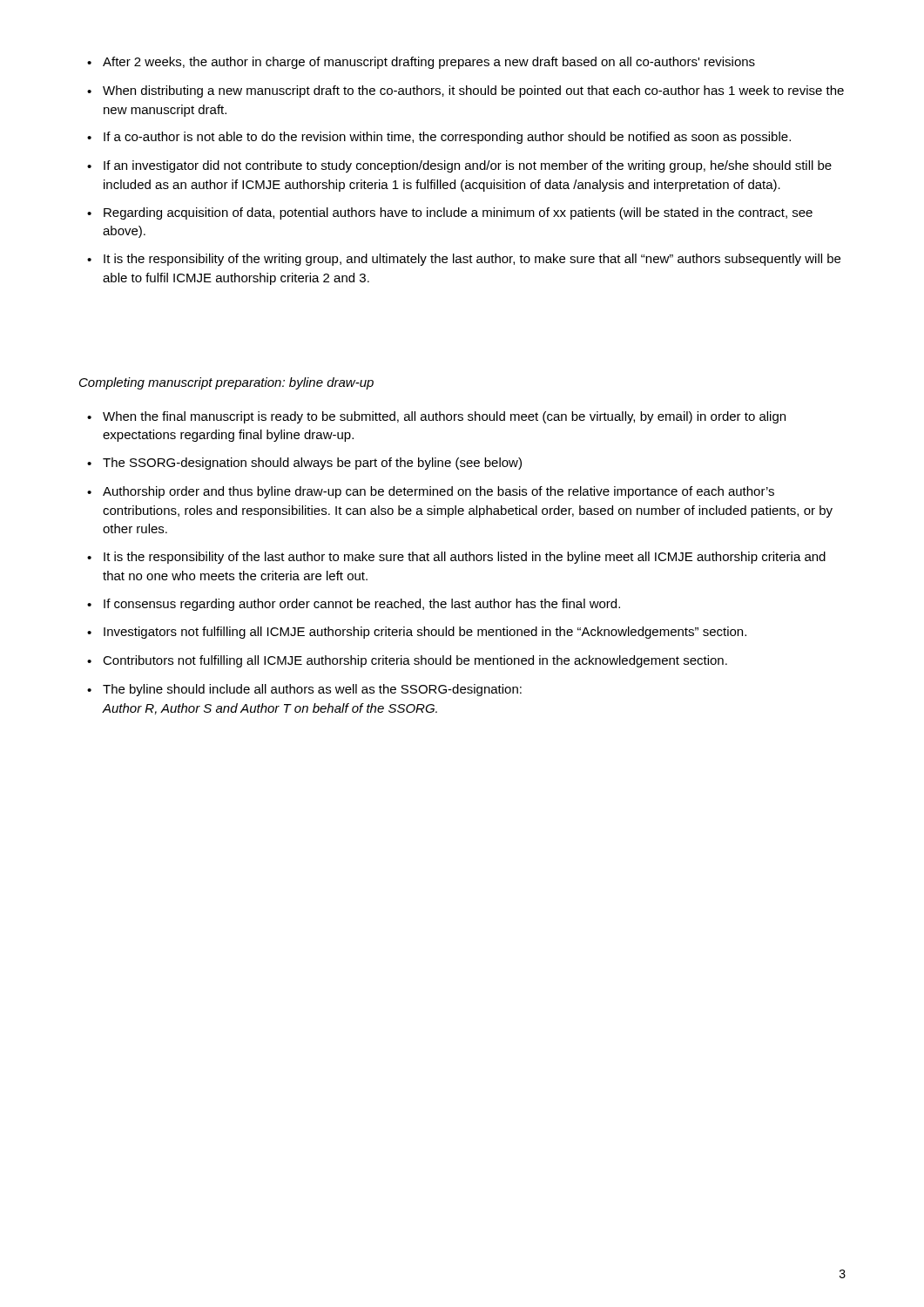Select the region starting "• Contributors not fulfilling all ICMJE authorship criteria"

466,661
